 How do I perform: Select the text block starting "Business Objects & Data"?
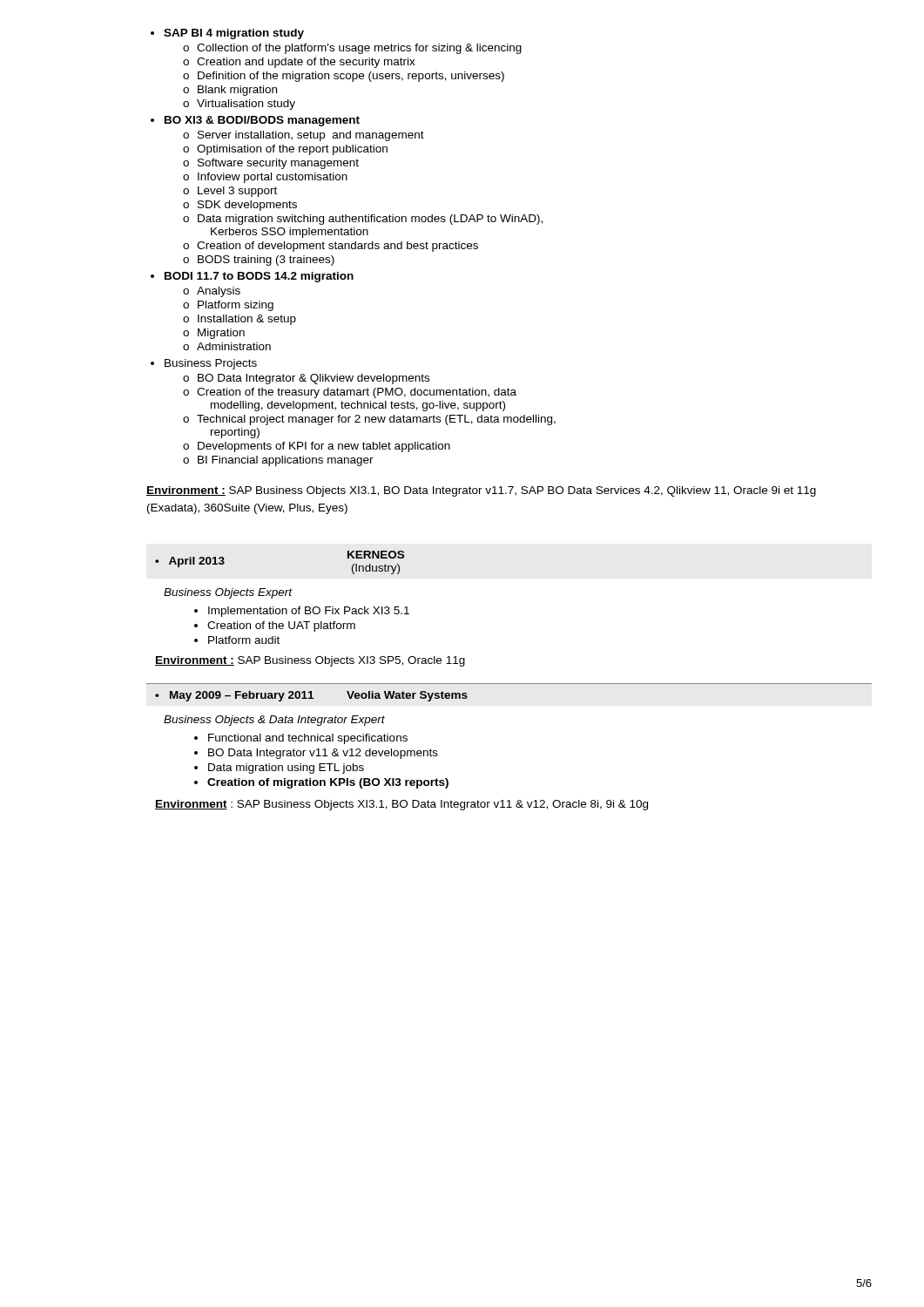coord(274,719)
